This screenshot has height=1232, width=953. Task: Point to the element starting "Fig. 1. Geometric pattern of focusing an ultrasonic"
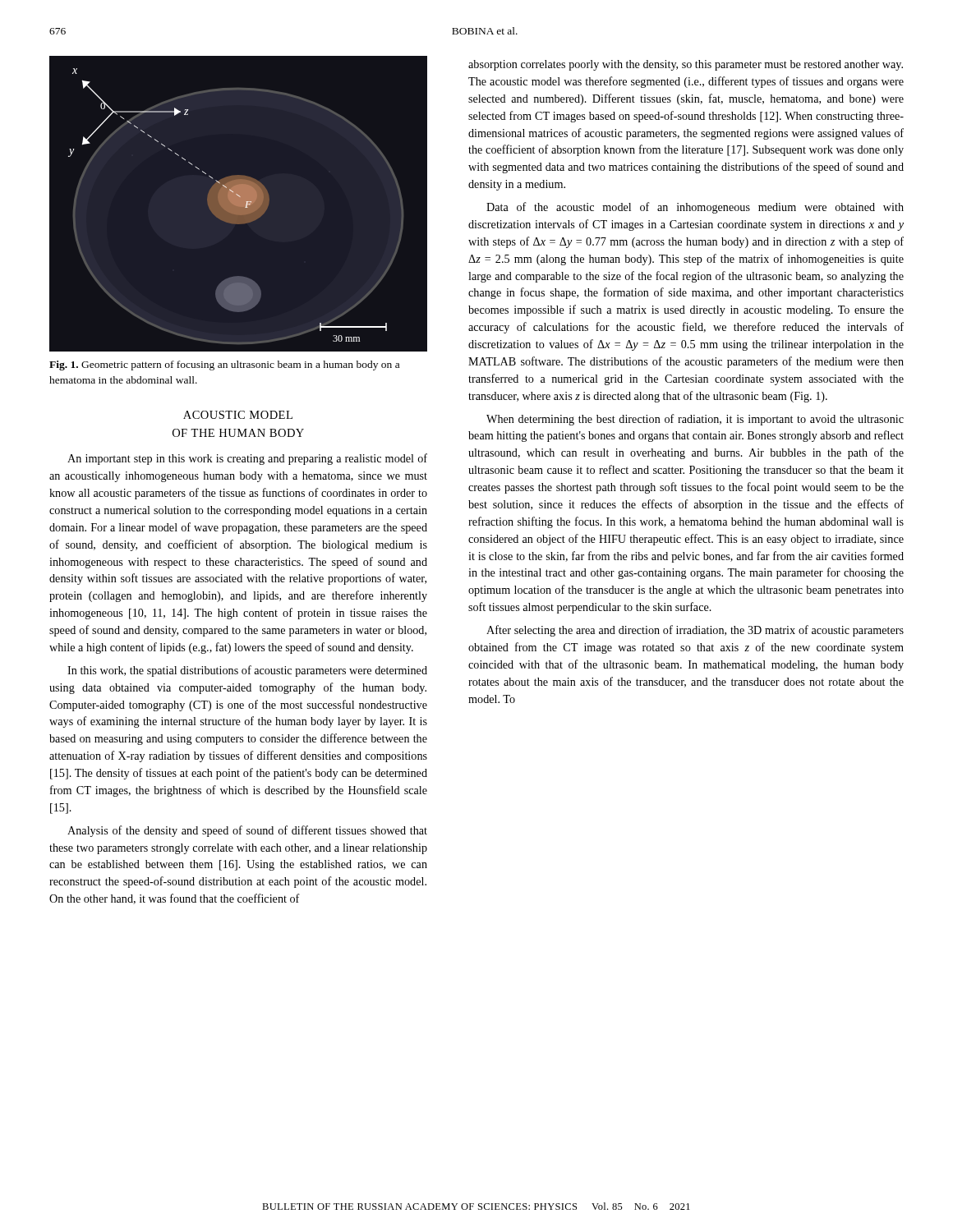[x=225, y=372]
